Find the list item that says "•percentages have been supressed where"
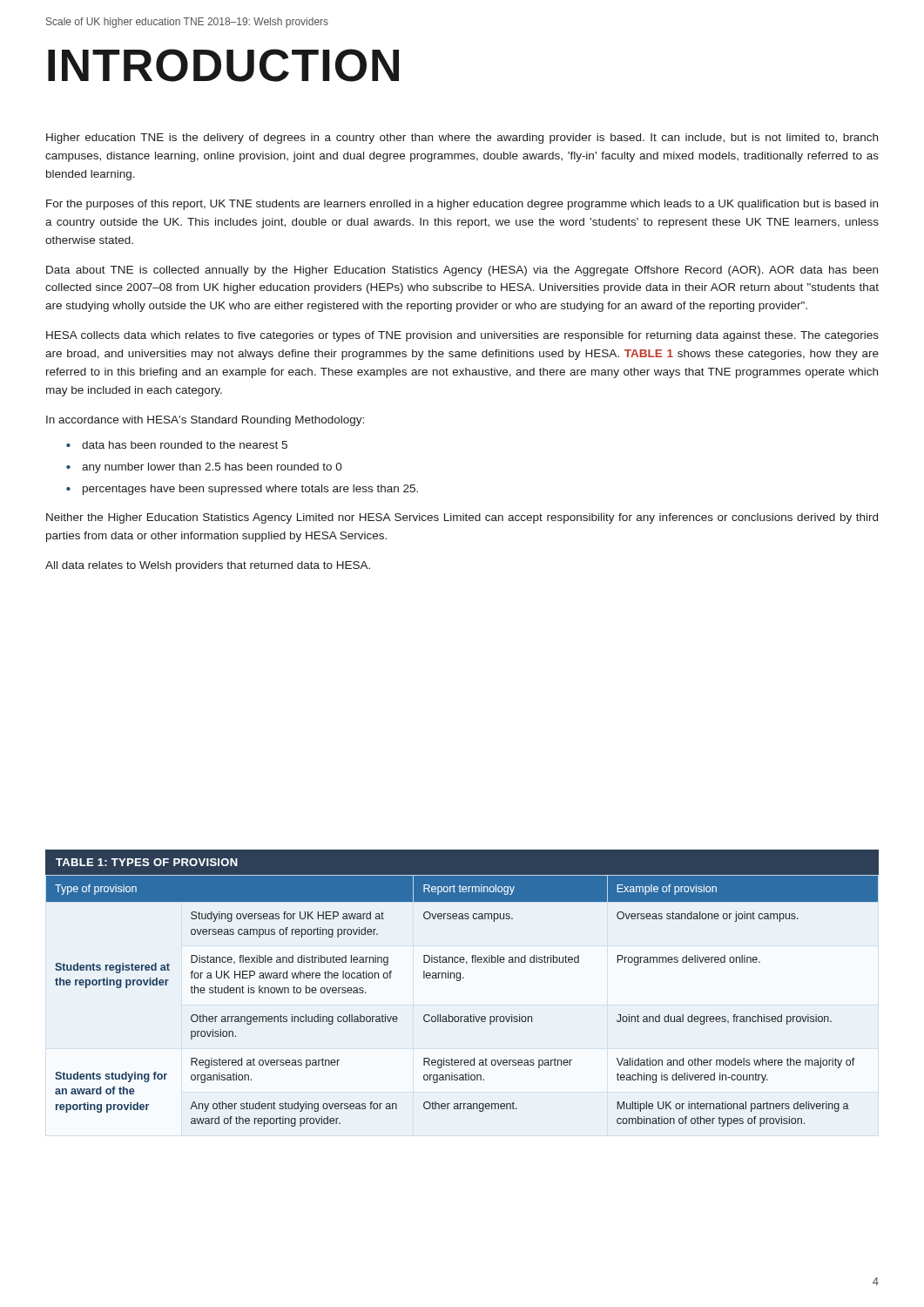Screen dimensions: 1307x924 (x=244, y=489)
